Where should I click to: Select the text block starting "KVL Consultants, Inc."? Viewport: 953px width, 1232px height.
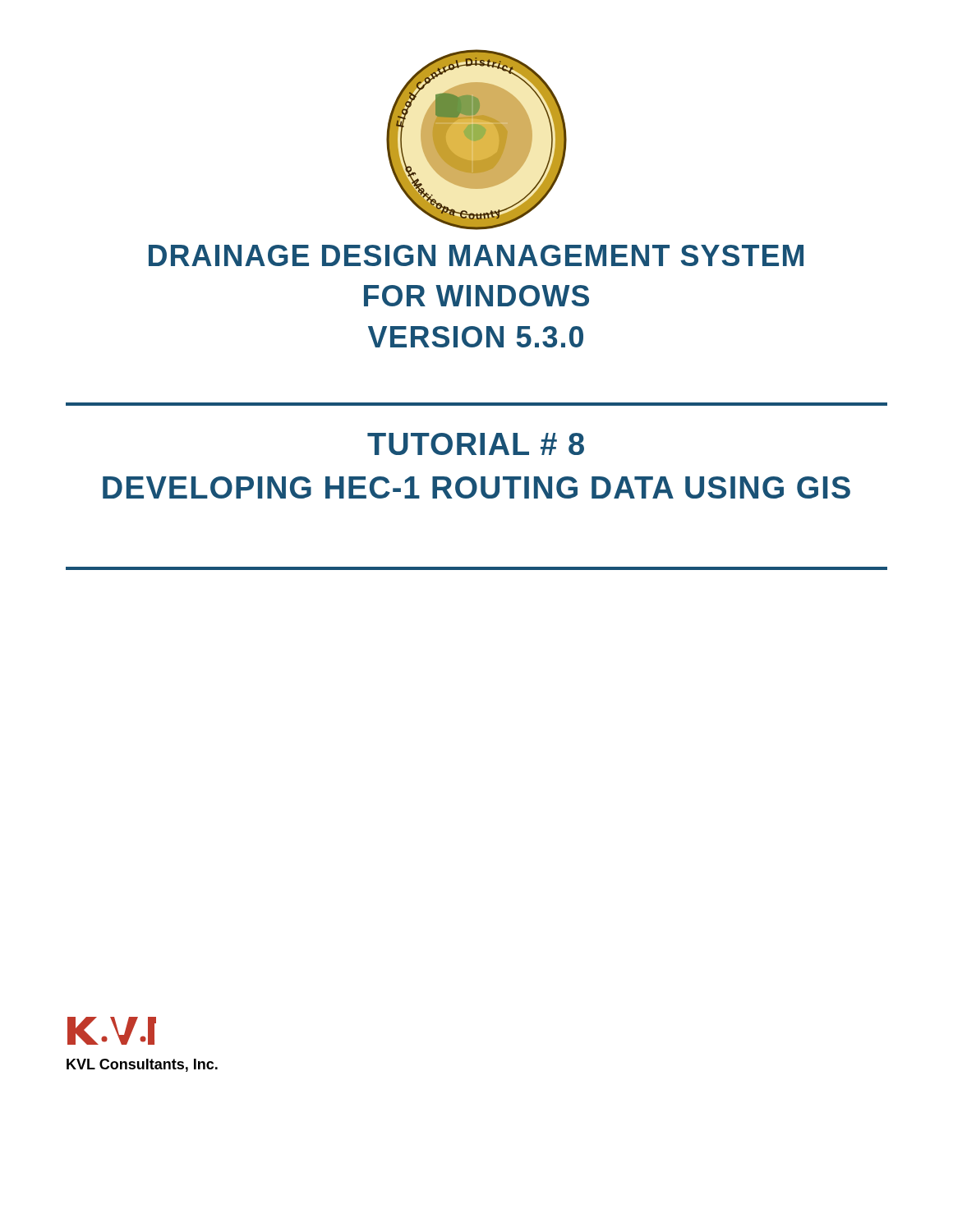(x=142, y=1064)
